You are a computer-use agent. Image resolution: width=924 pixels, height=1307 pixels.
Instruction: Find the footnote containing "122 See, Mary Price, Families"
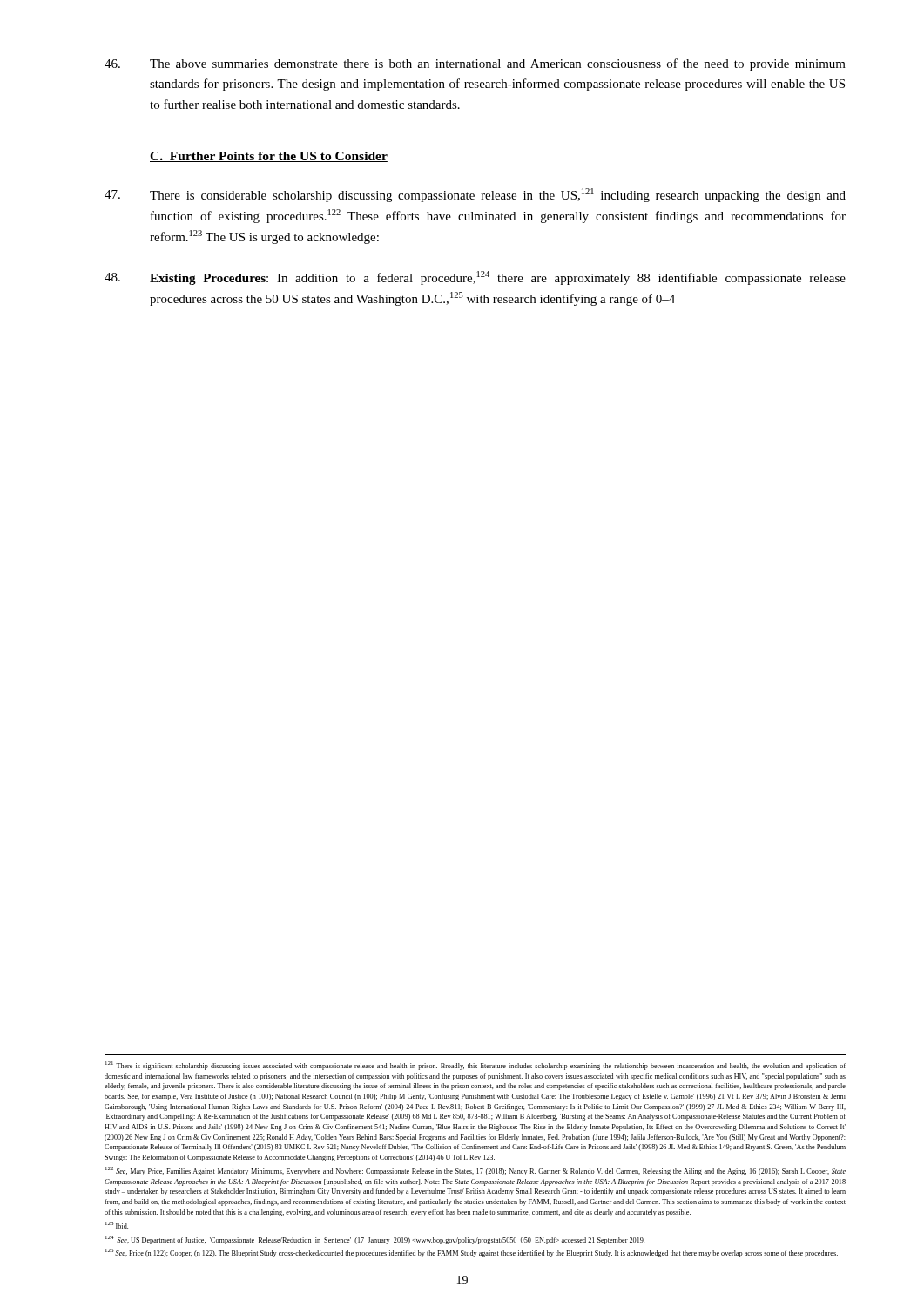[475, 1191]
